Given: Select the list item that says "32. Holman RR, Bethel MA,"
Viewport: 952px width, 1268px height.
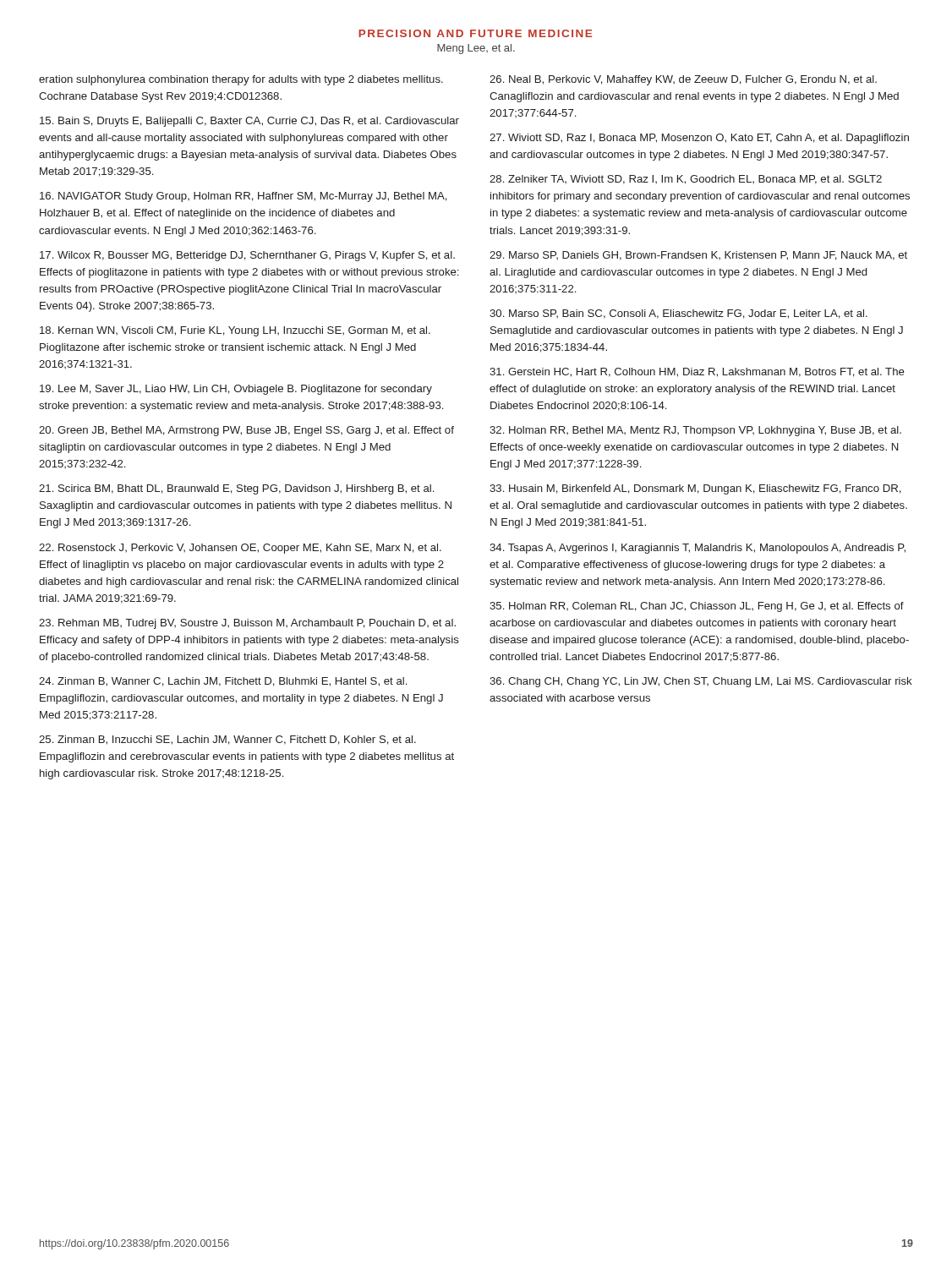Looking at the screenshot, I should coord(696,447).
